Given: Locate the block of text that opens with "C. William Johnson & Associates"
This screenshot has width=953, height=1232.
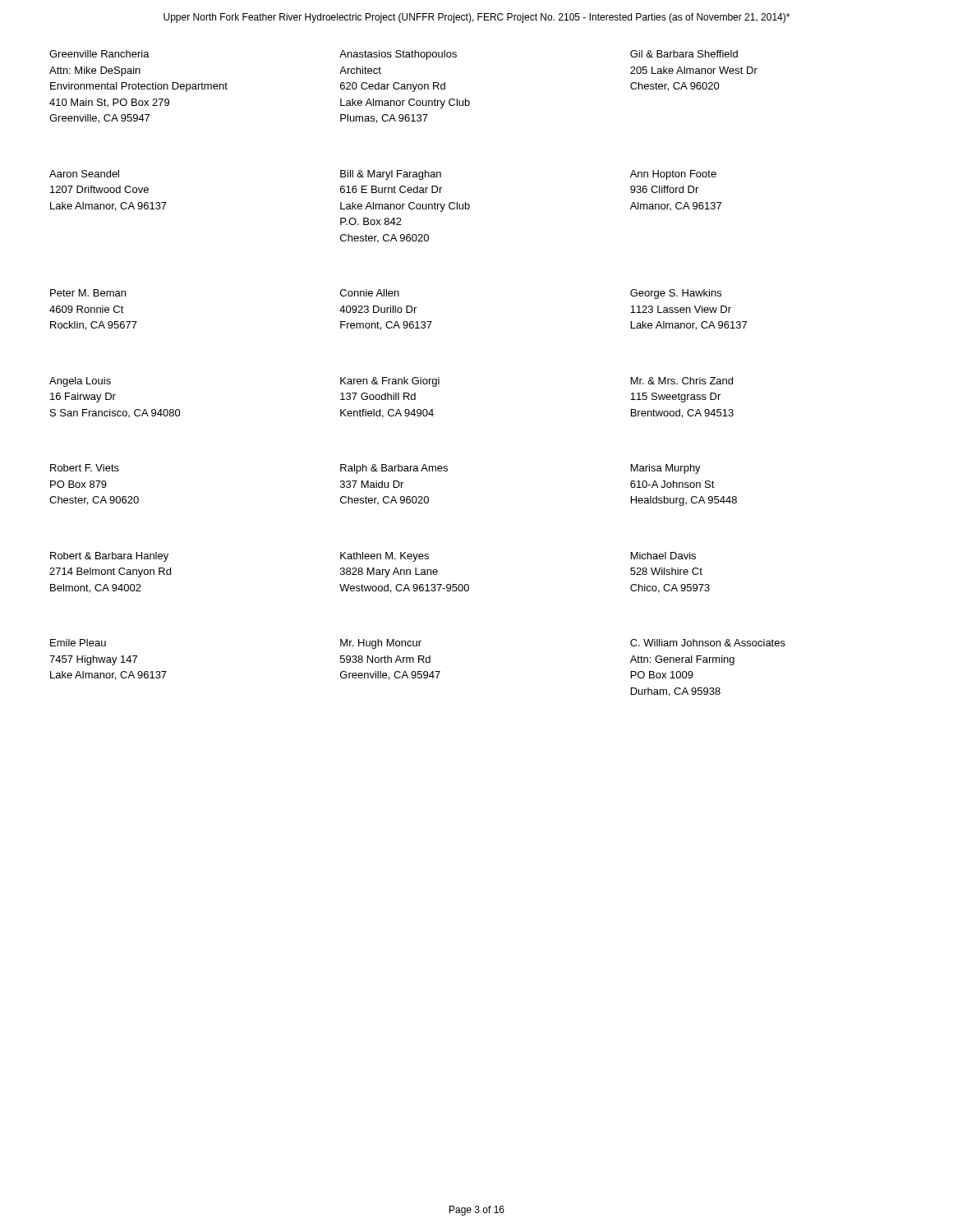Looking at the screenshot, I should pos(708,667).
